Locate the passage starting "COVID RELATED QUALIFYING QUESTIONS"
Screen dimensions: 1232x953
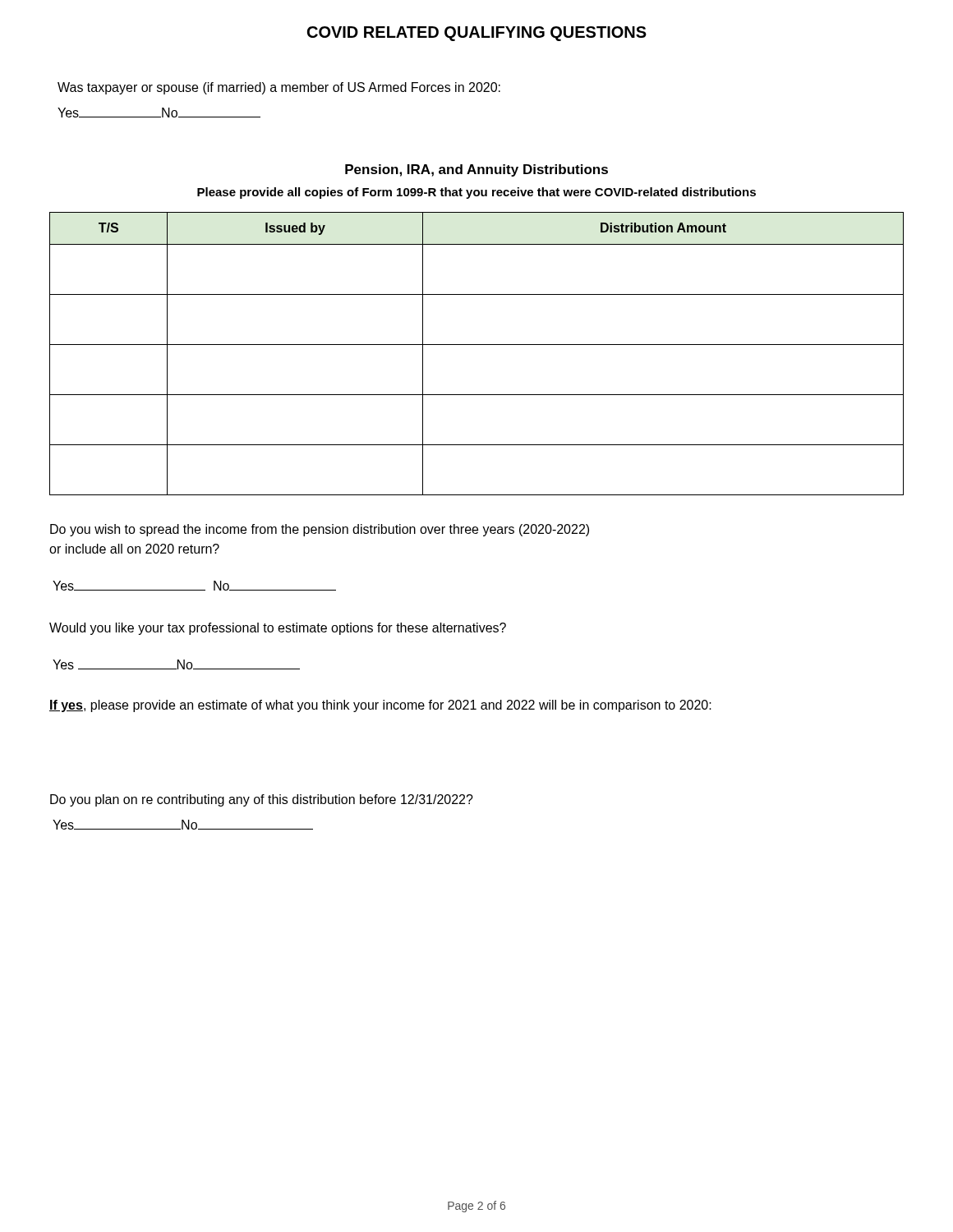click(x=476, y=32)
